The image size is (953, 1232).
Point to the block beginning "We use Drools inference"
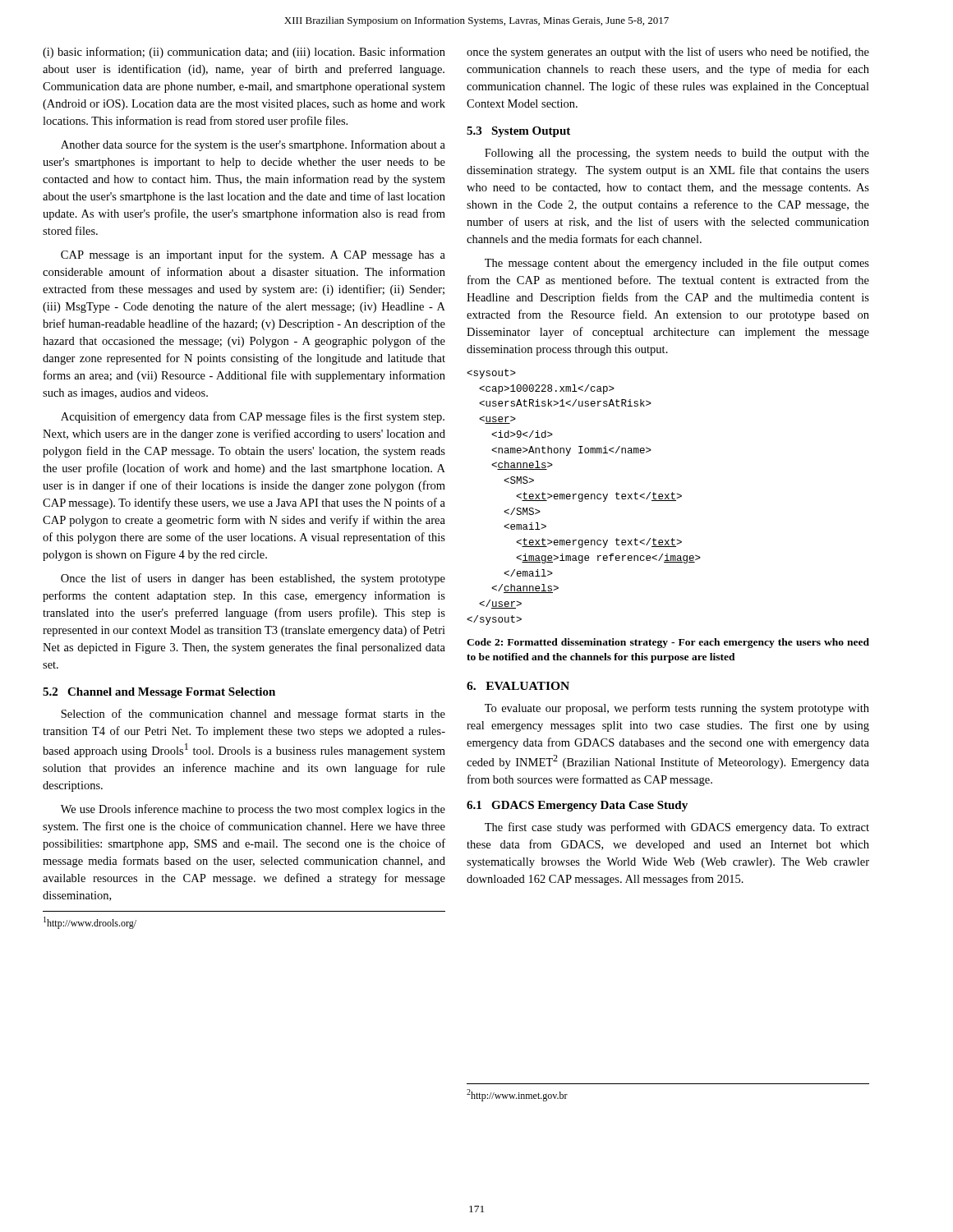coord(244,852)
